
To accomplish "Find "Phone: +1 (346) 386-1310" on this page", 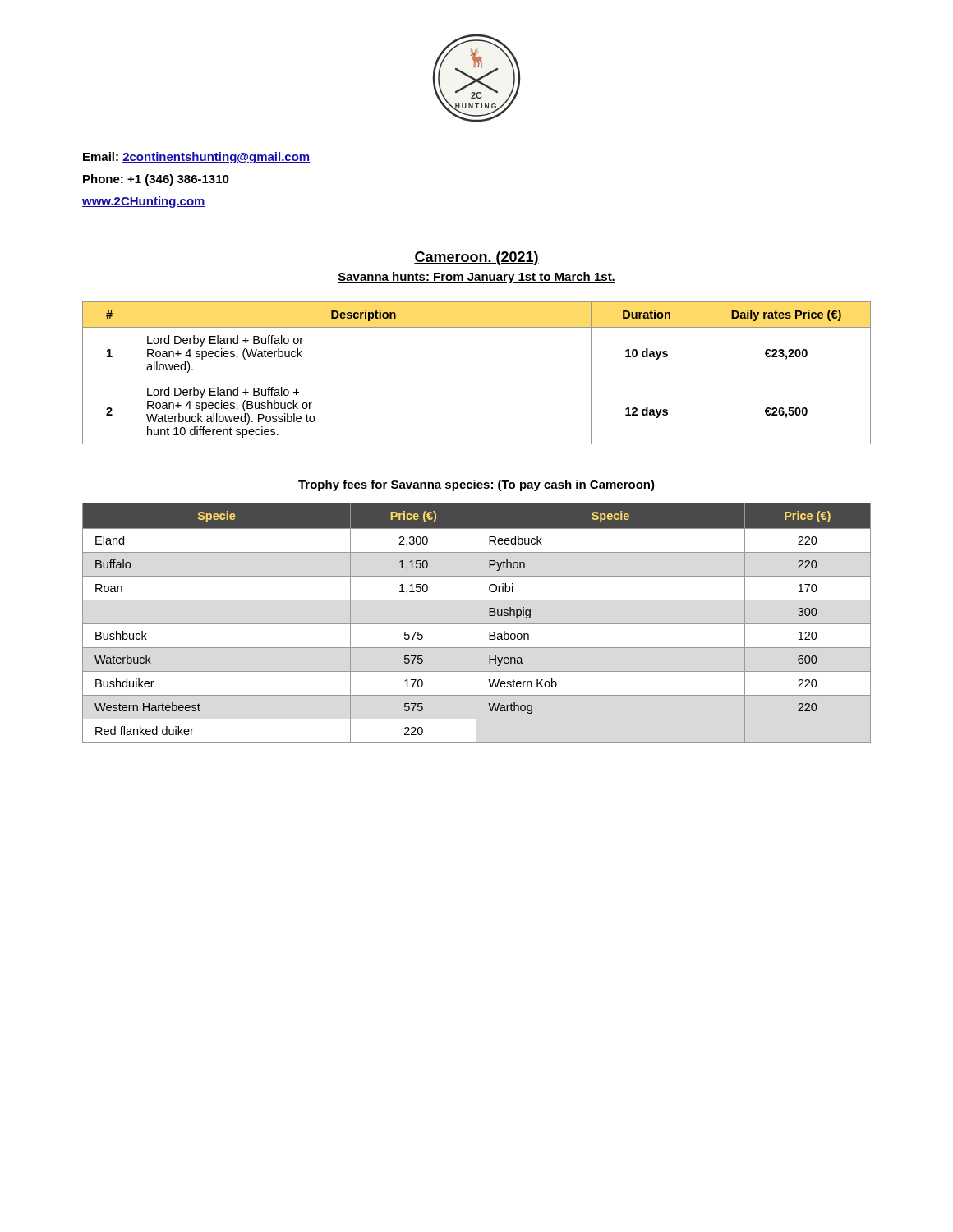I will pos(156,179).
